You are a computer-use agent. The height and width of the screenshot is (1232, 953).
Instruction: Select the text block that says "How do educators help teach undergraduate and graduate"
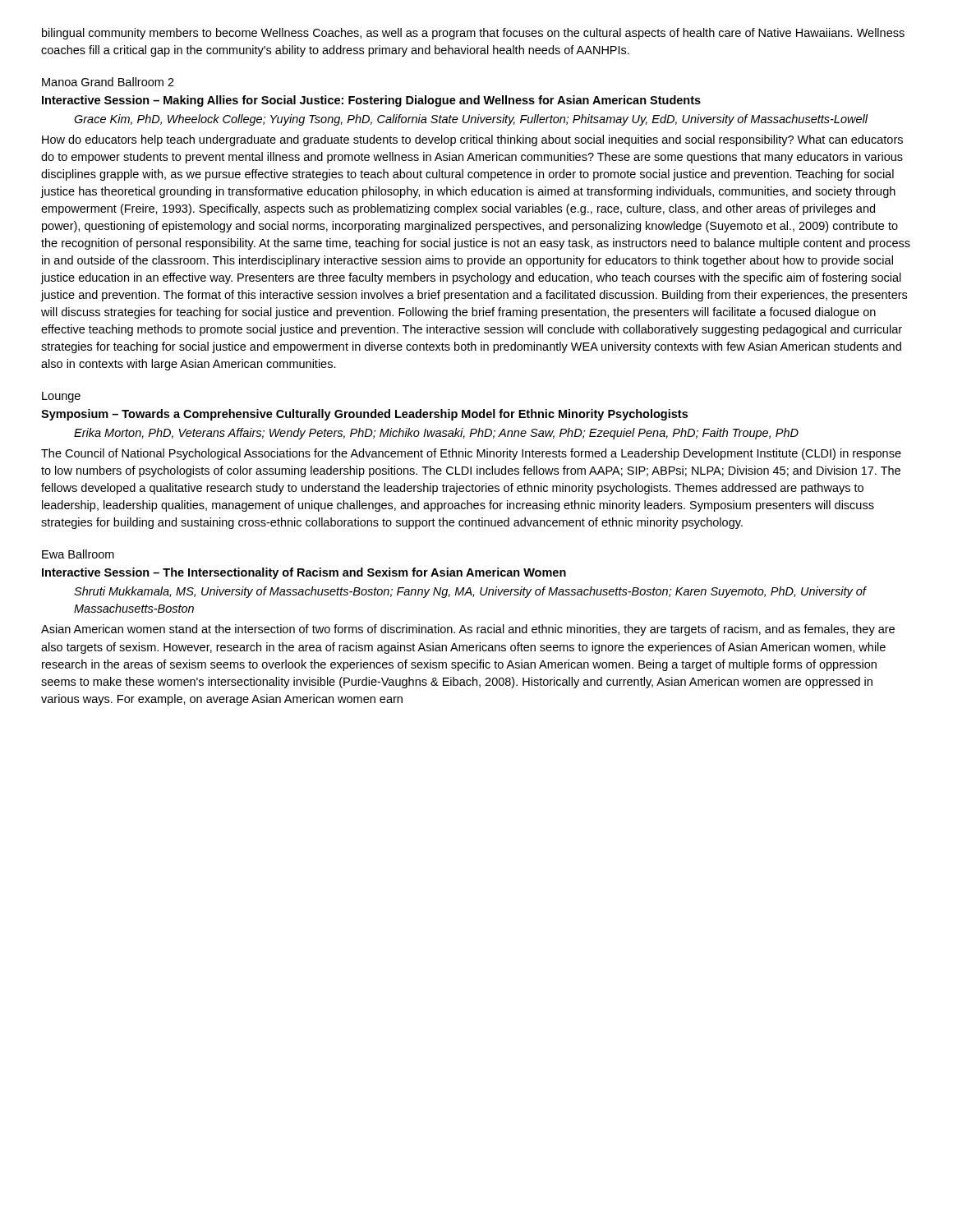click(x=476, y=252)
